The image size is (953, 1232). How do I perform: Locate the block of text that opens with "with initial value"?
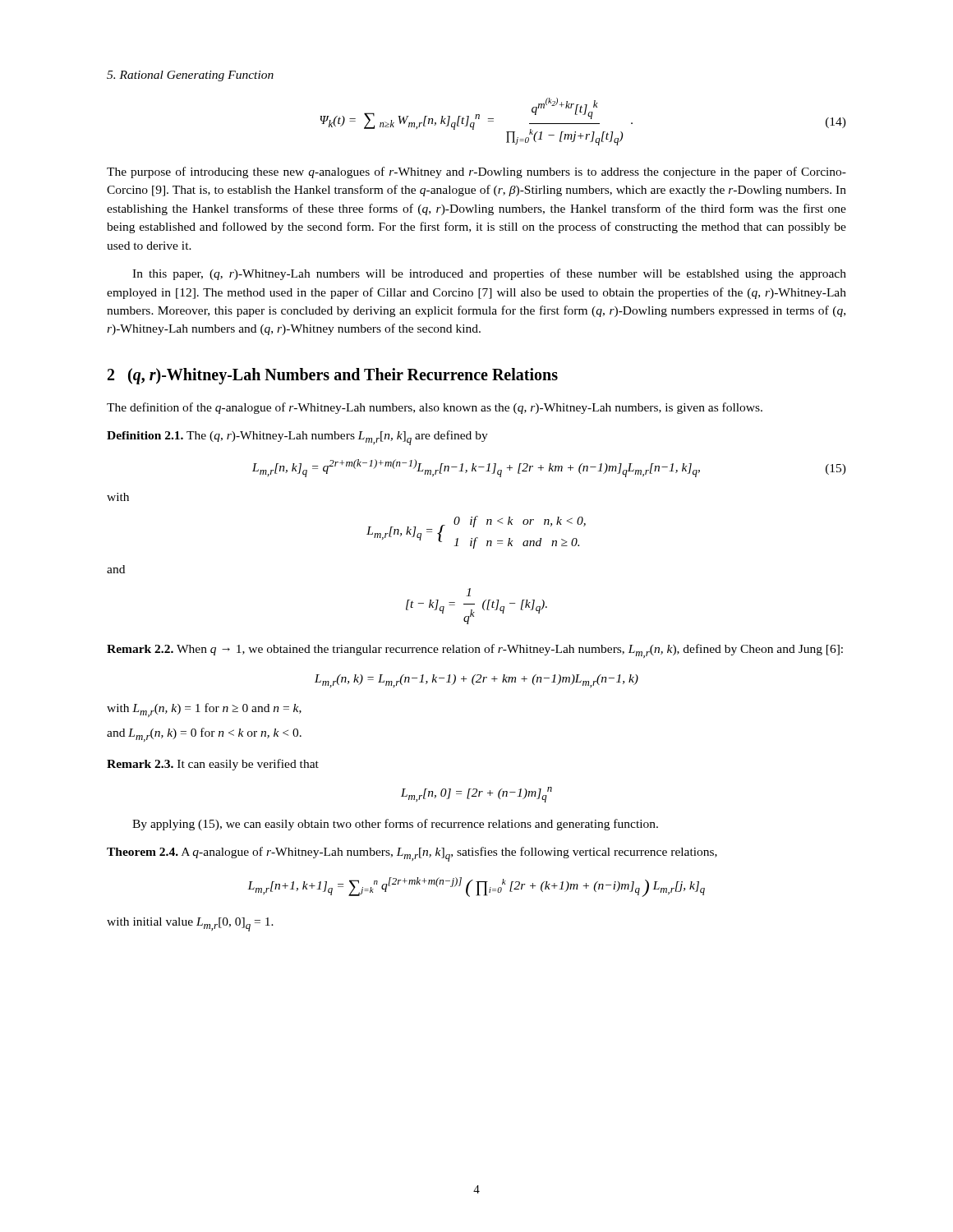tap(190, 923)
